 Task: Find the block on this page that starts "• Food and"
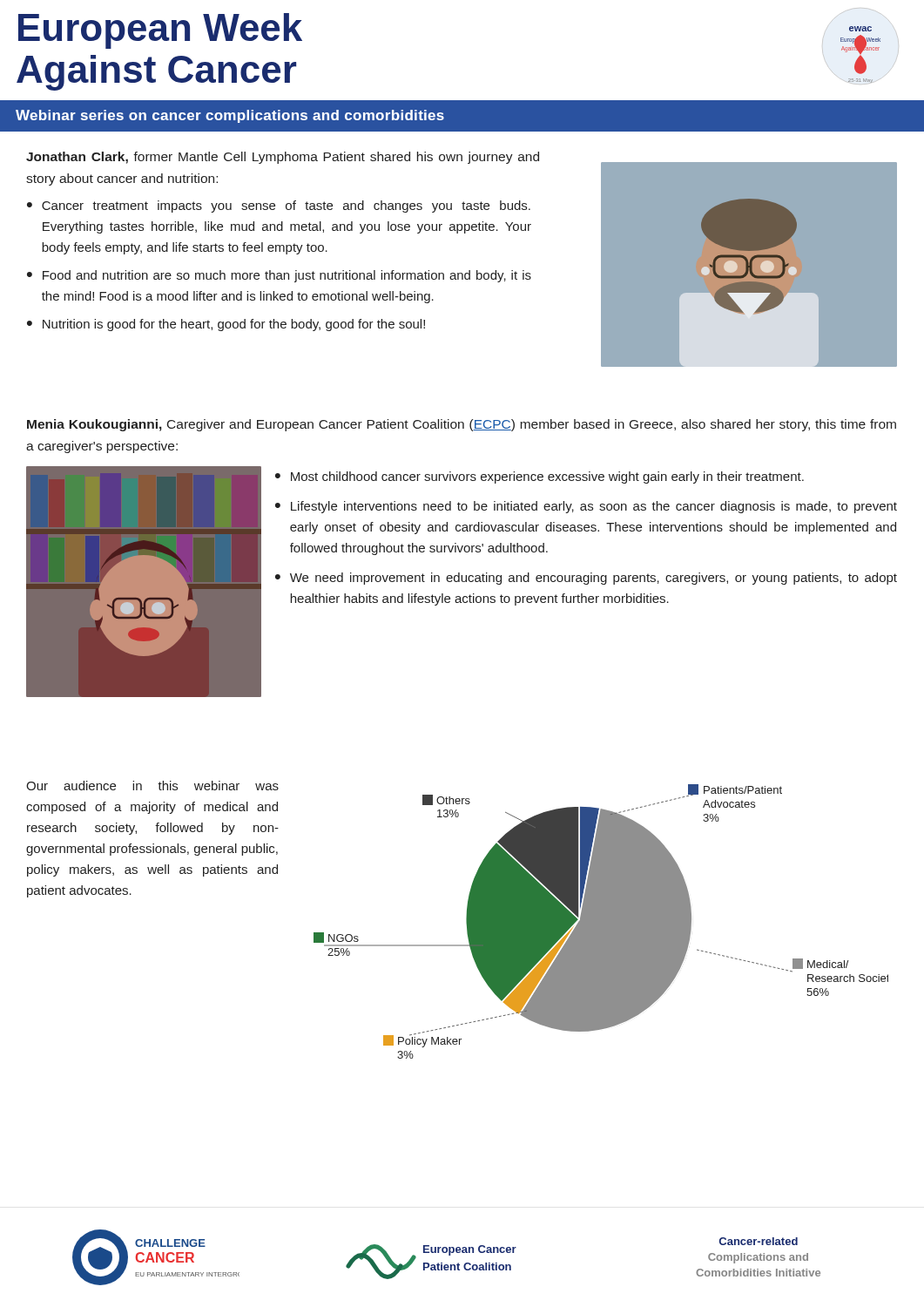(279, 285)
